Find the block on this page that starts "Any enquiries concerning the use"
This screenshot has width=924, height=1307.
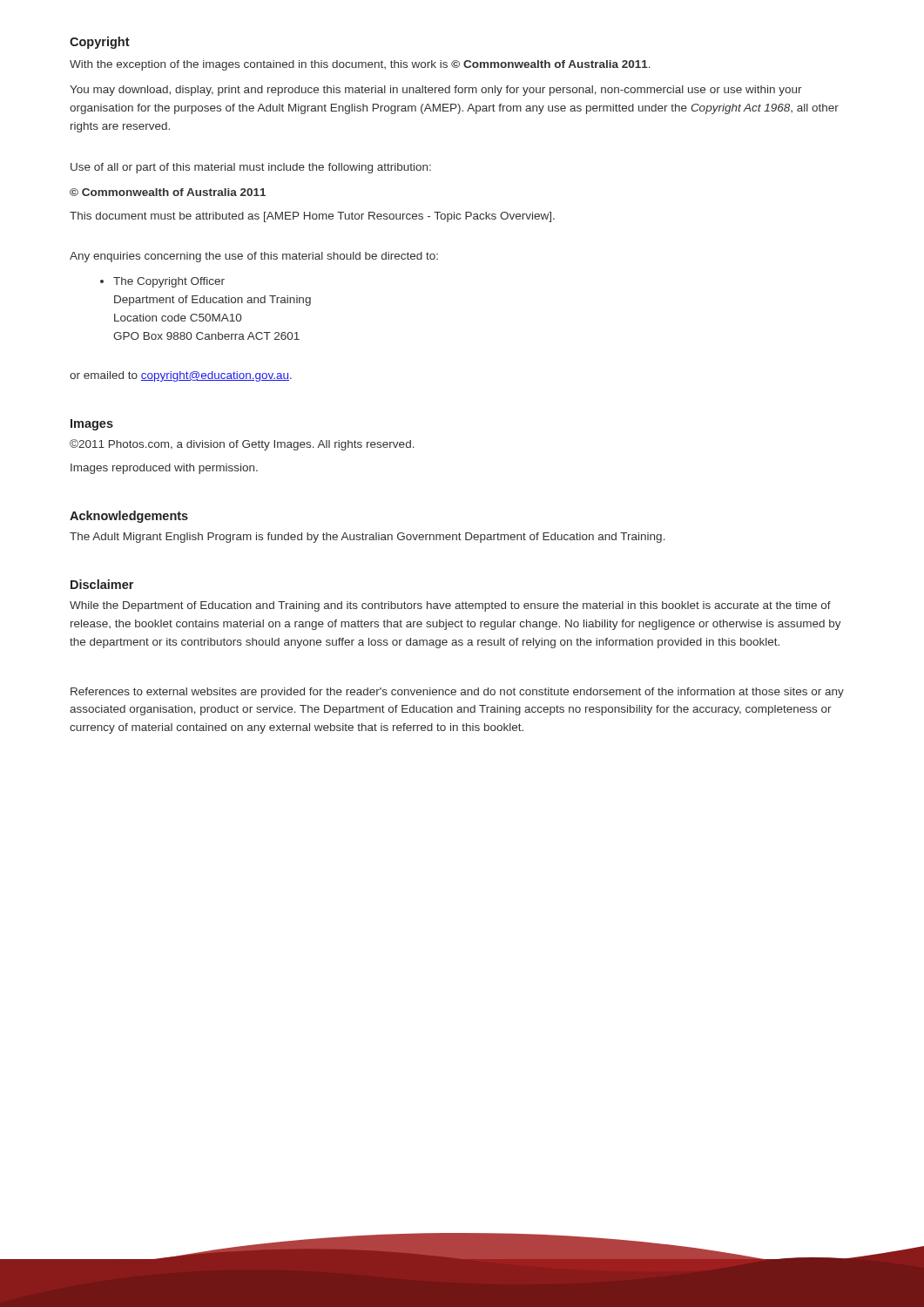254,256
